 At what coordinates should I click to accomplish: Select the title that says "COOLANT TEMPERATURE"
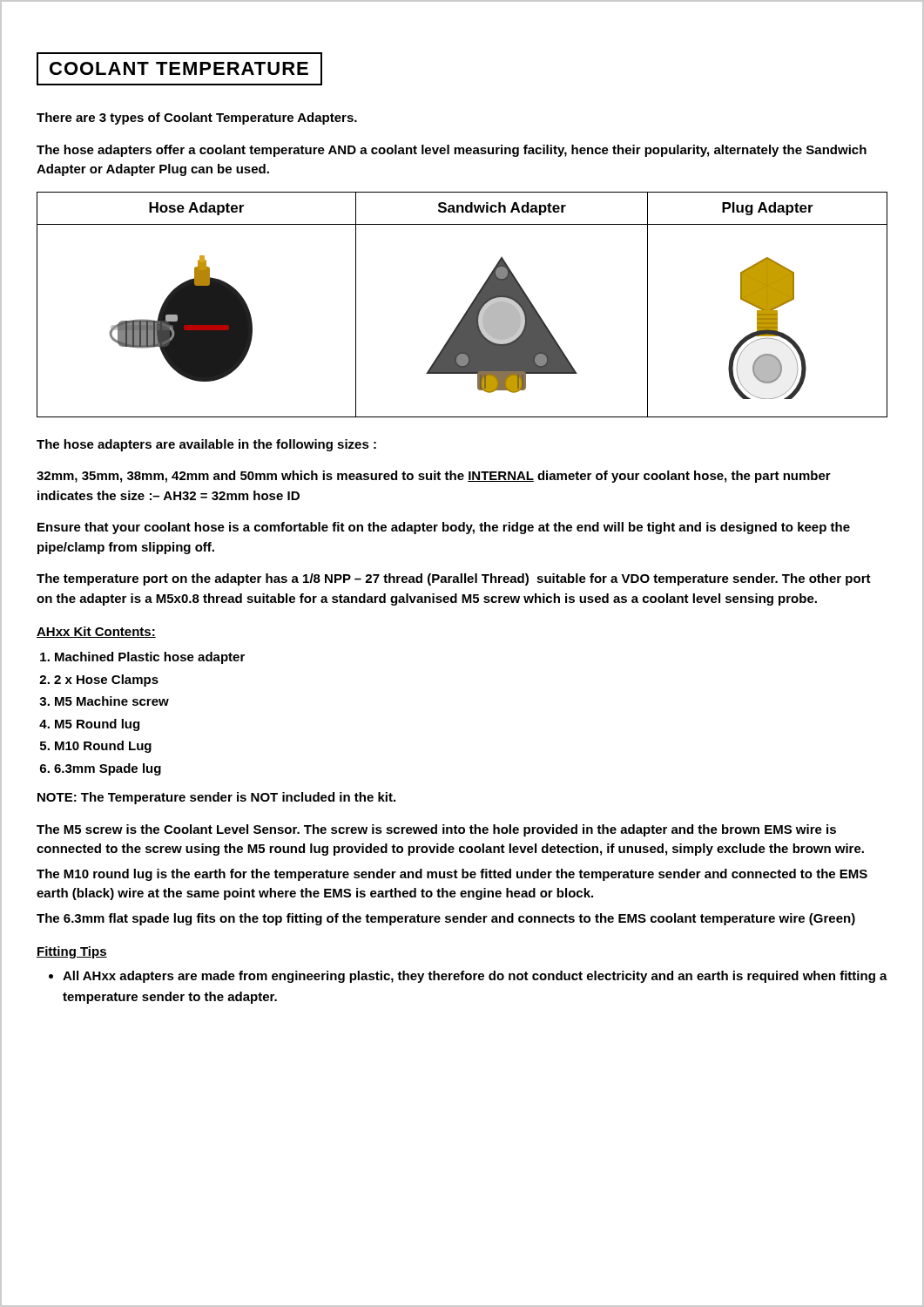click(179, 68)
